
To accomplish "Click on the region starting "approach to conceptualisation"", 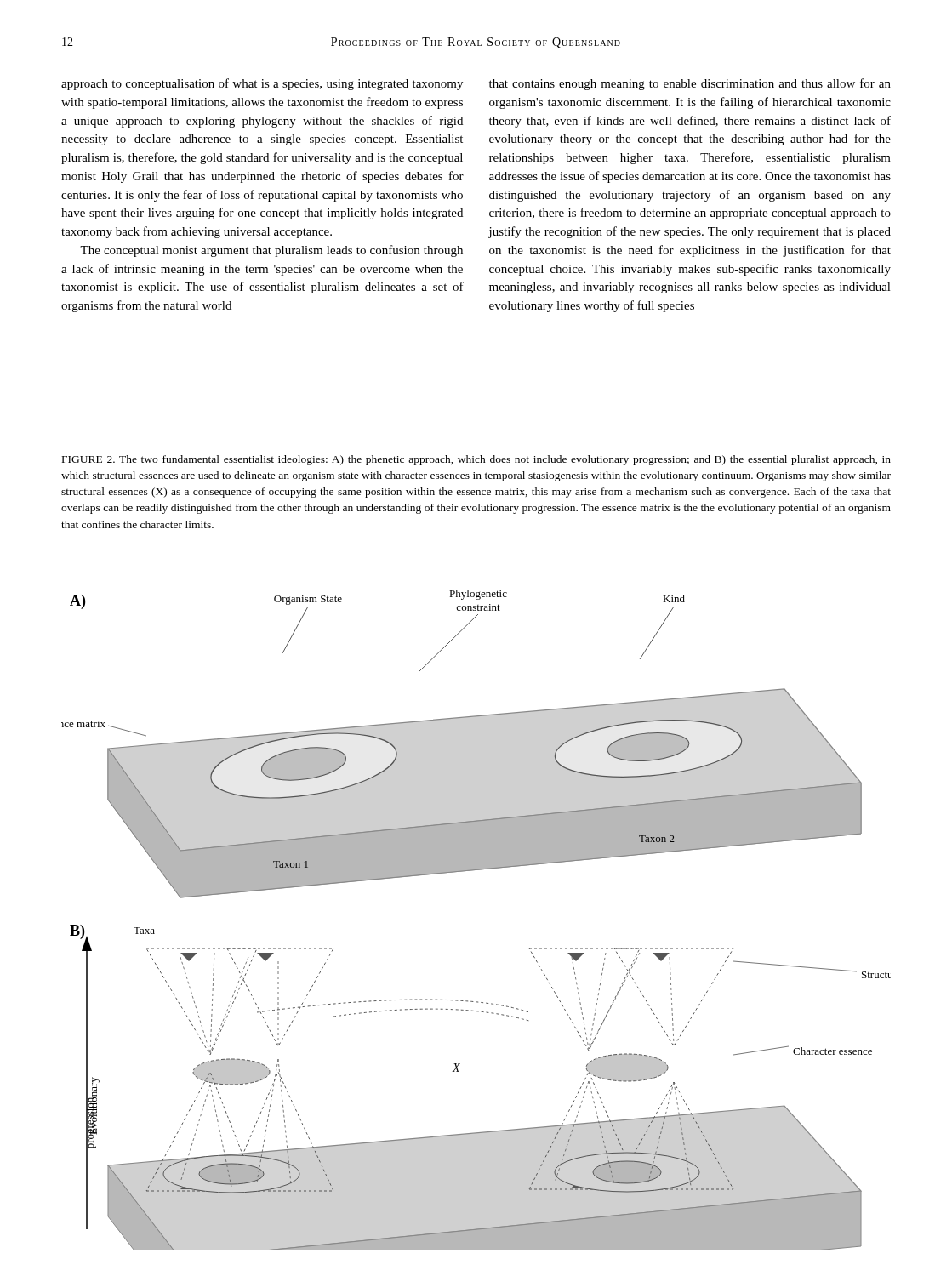I will 262,195.
